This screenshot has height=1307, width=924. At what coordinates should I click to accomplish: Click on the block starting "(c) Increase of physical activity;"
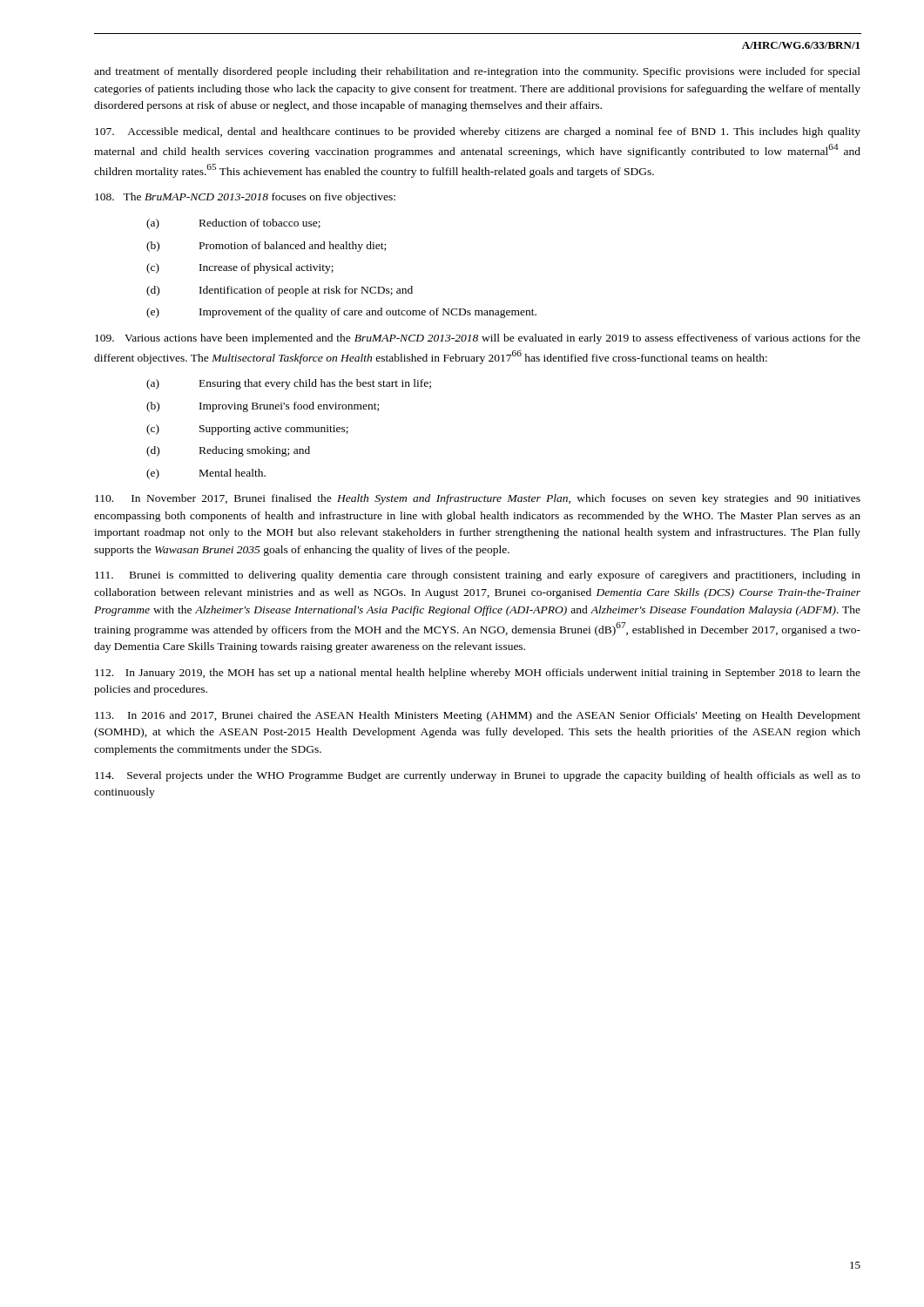coord(240,268)
